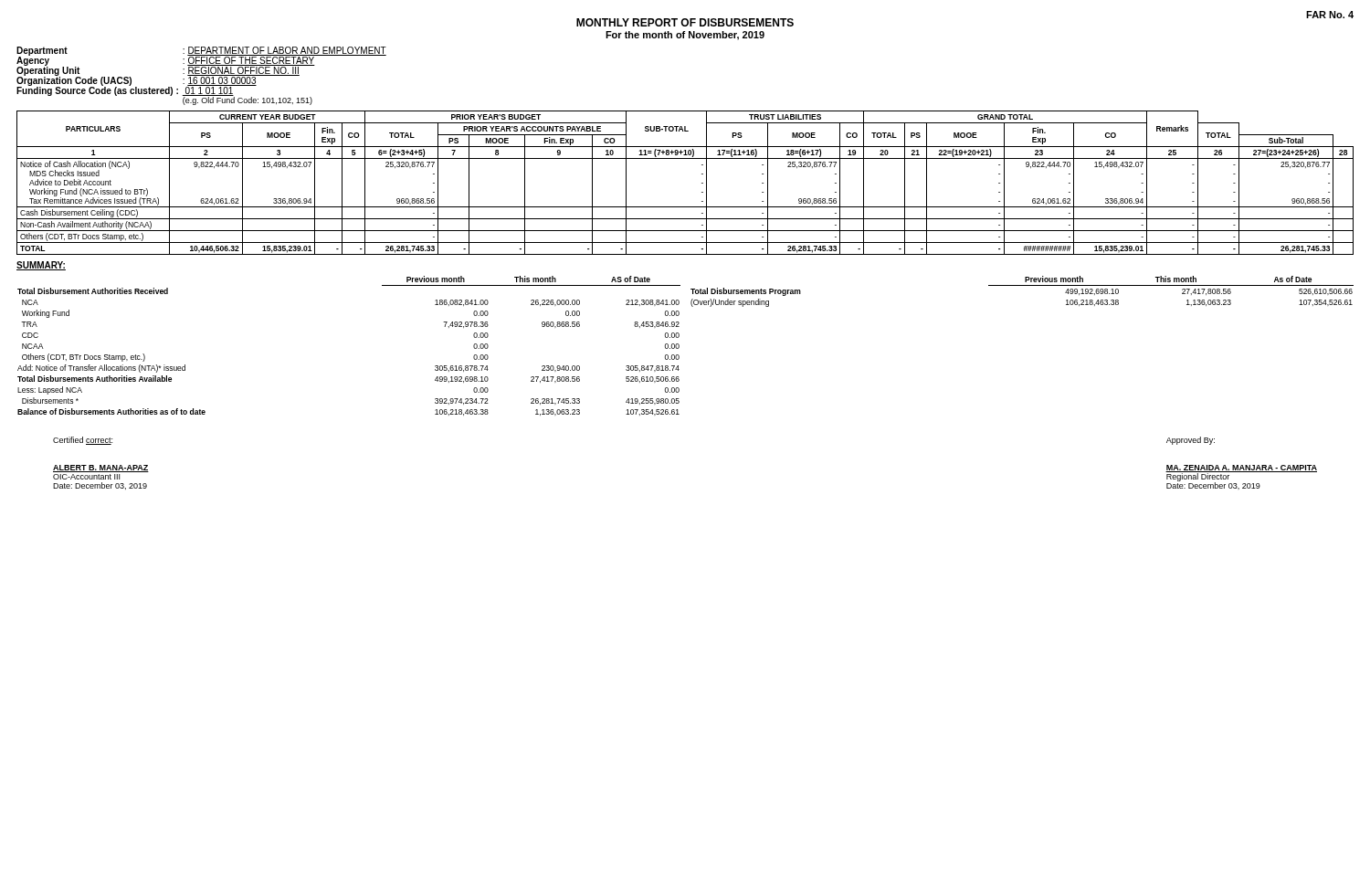The image size is (1370, 896).
Task: Locate the table with the text "Total Disbursements Program"
Action: coord(1022,345)
